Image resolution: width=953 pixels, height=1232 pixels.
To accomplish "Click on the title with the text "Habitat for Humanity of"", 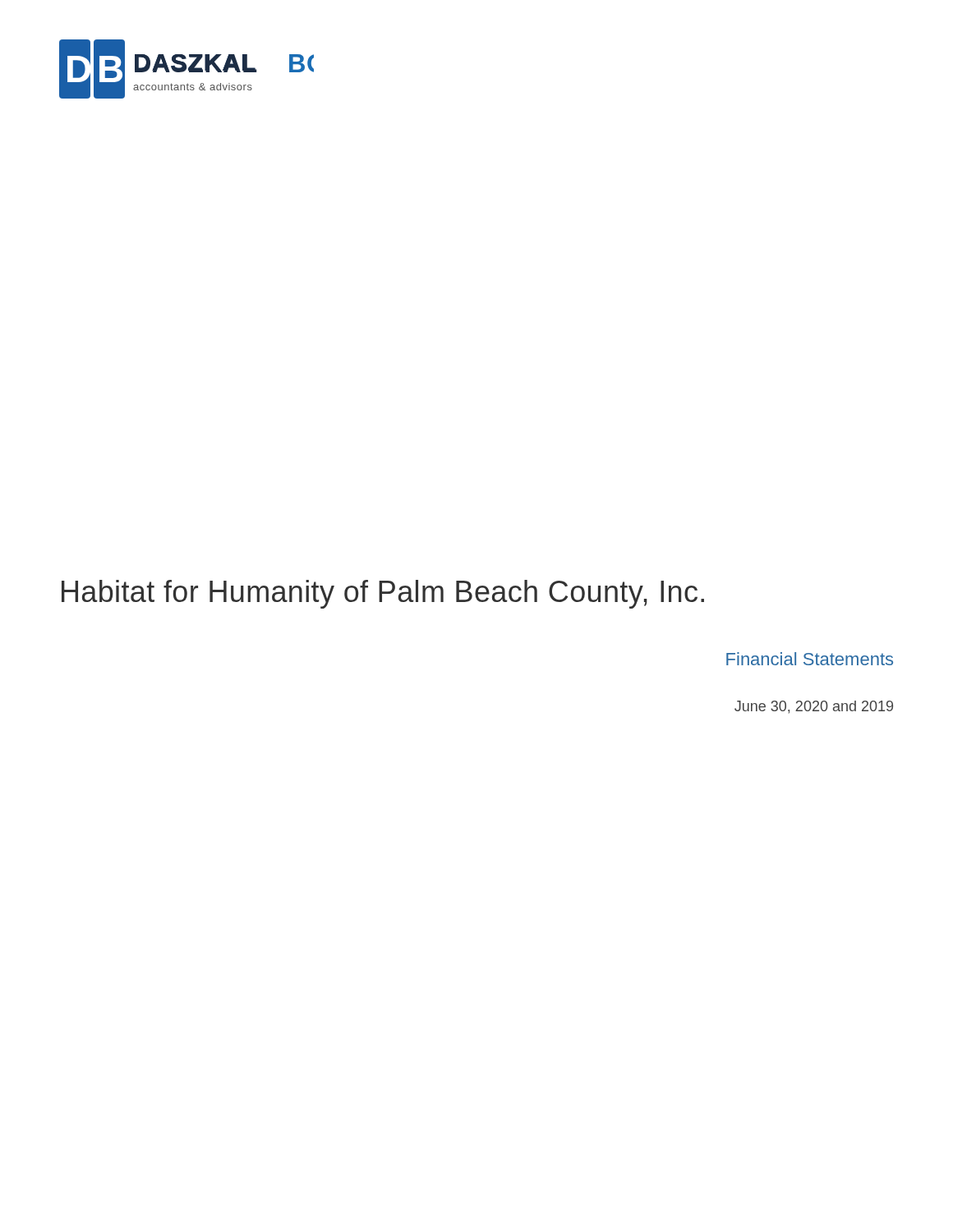I will [383, 592].
